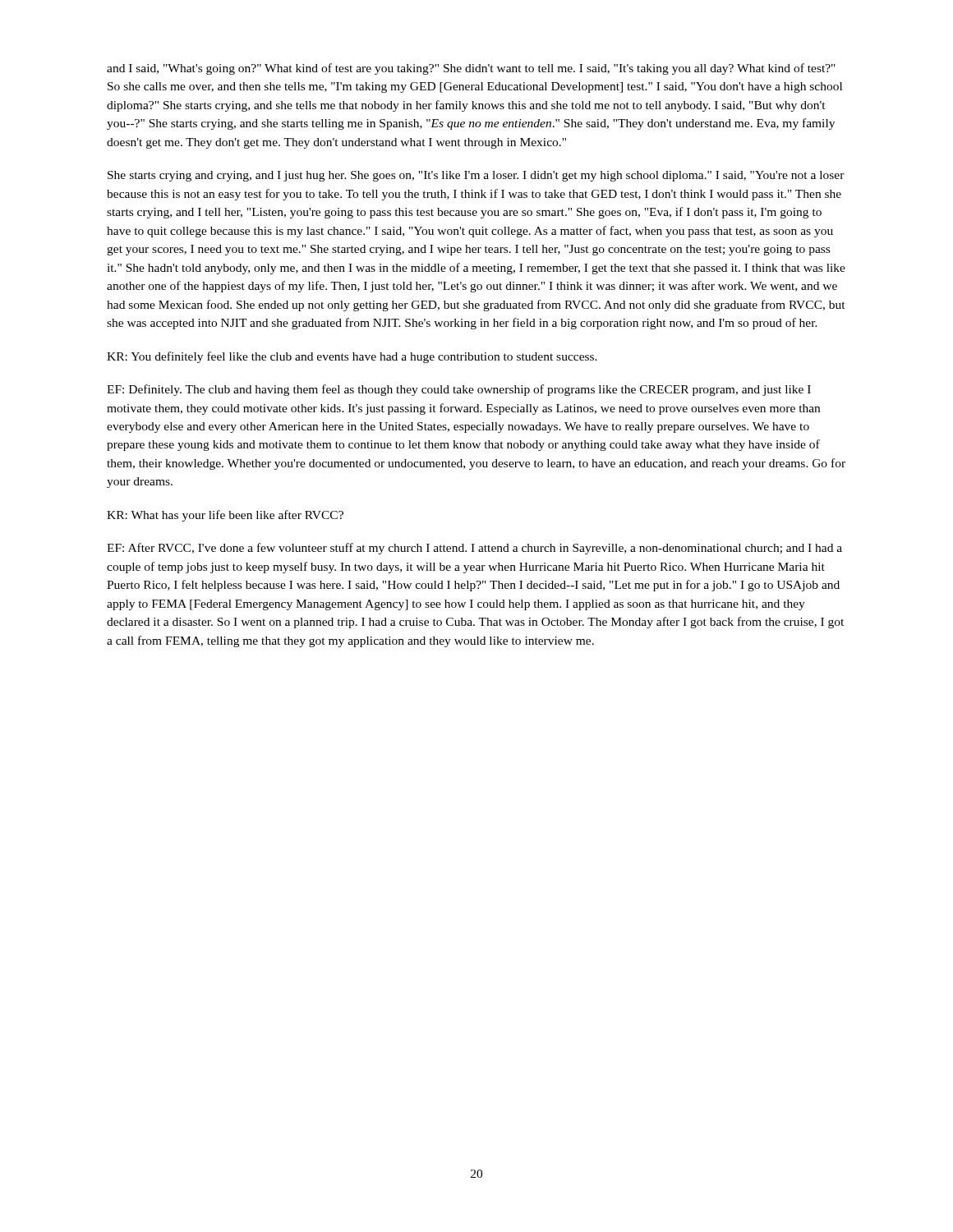This screenshot has height=1232, width=953.
Task: Where is the passage that starts "She starts crying and crying, and I just"?
Action: (476, 249)
